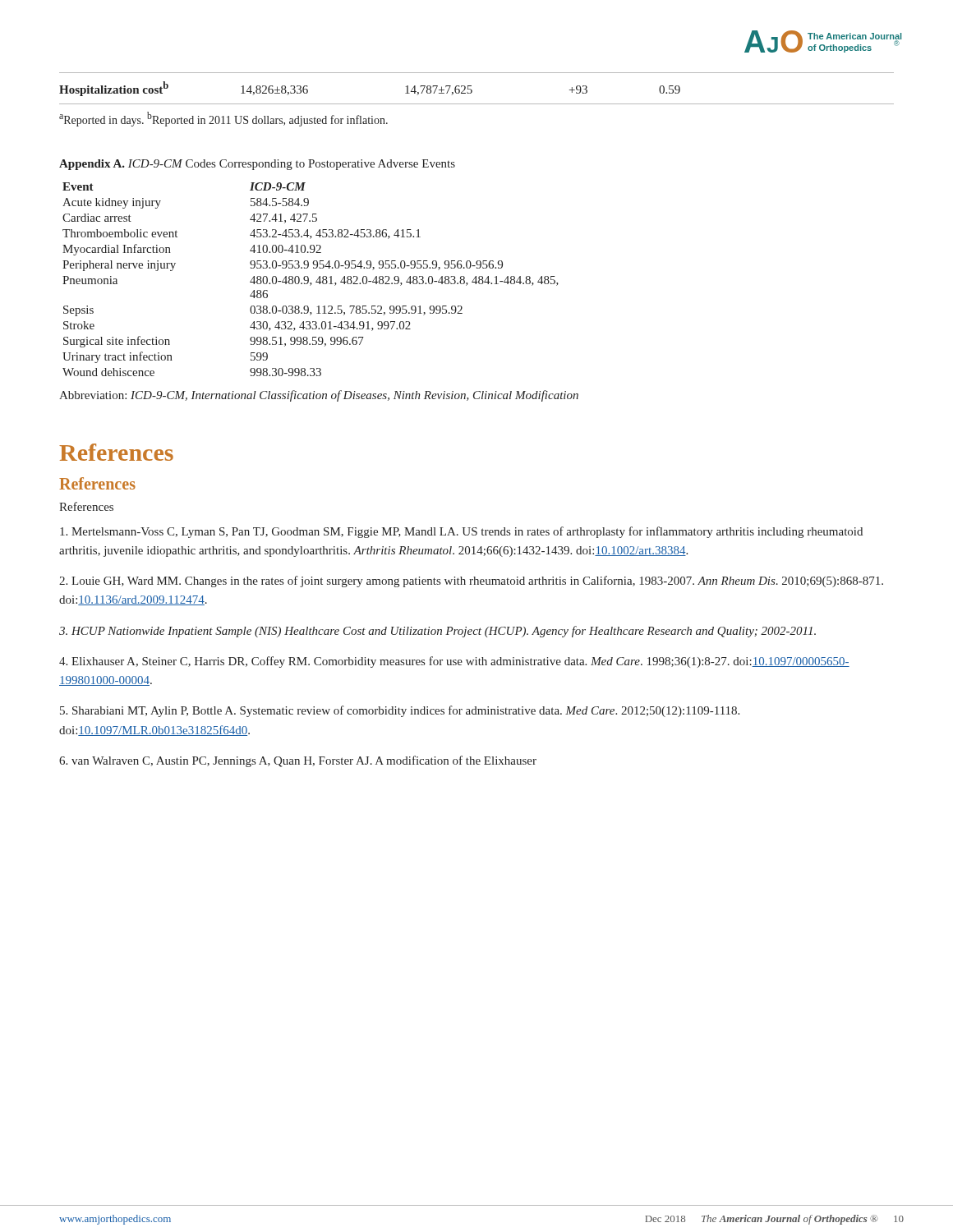Point to the element starting "Sharabiani MT, Aylin P, Bottle A."
The height and width of the screenshot is (1232, 953).
click(x=400, y=720)
